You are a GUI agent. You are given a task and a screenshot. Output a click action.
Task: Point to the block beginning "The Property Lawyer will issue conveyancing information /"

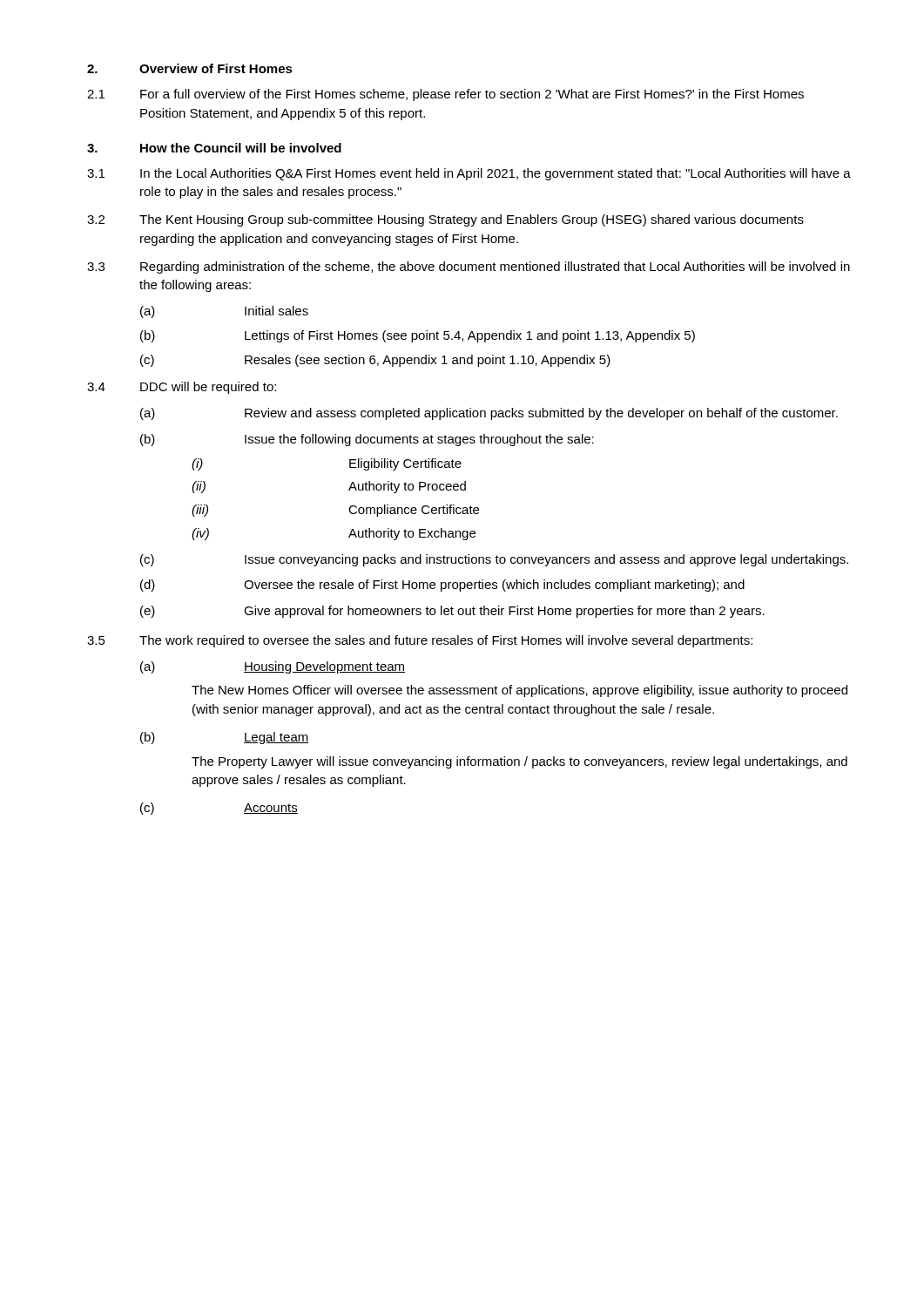520,770
